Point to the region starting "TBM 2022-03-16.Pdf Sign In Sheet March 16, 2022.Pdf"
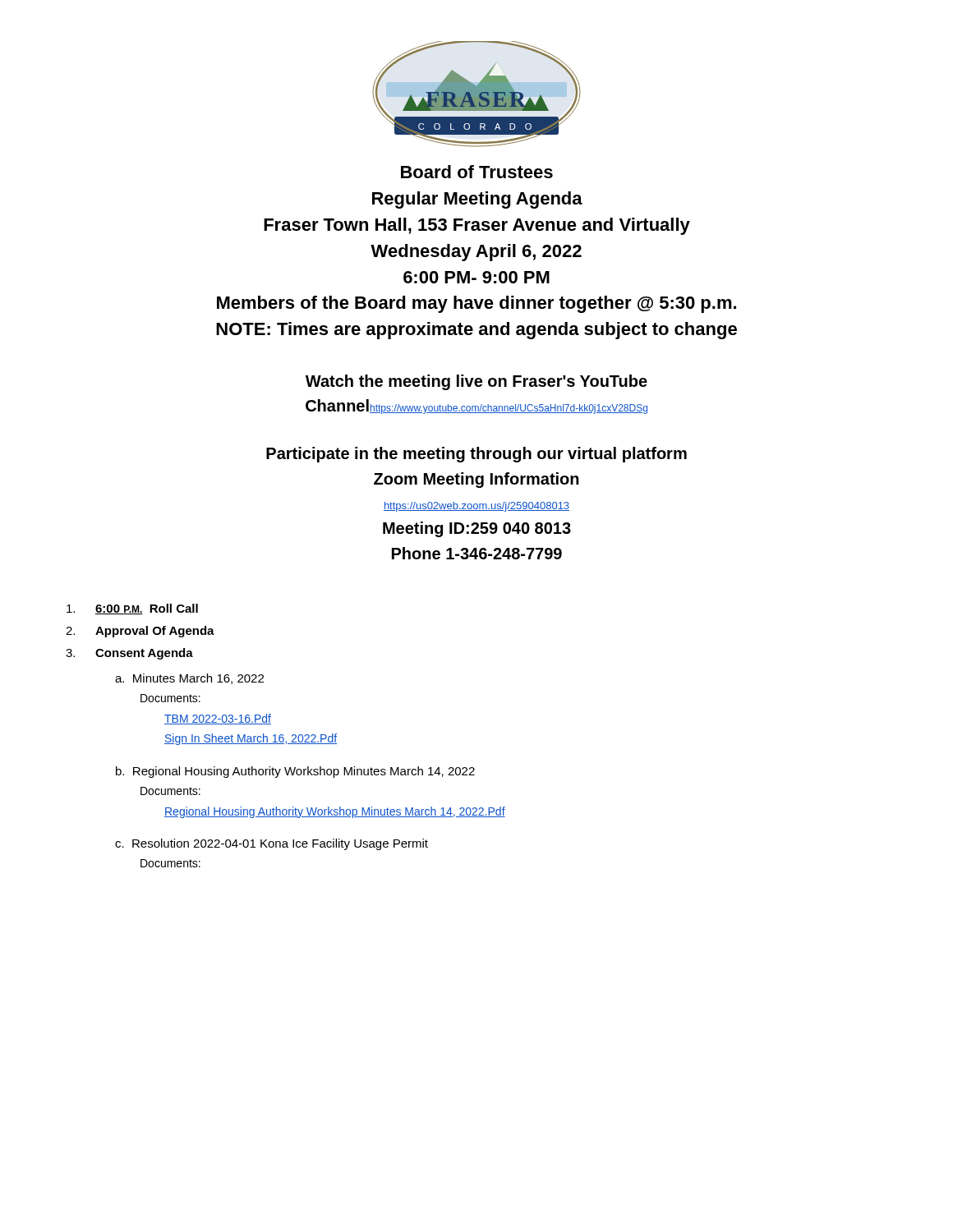 251,728
